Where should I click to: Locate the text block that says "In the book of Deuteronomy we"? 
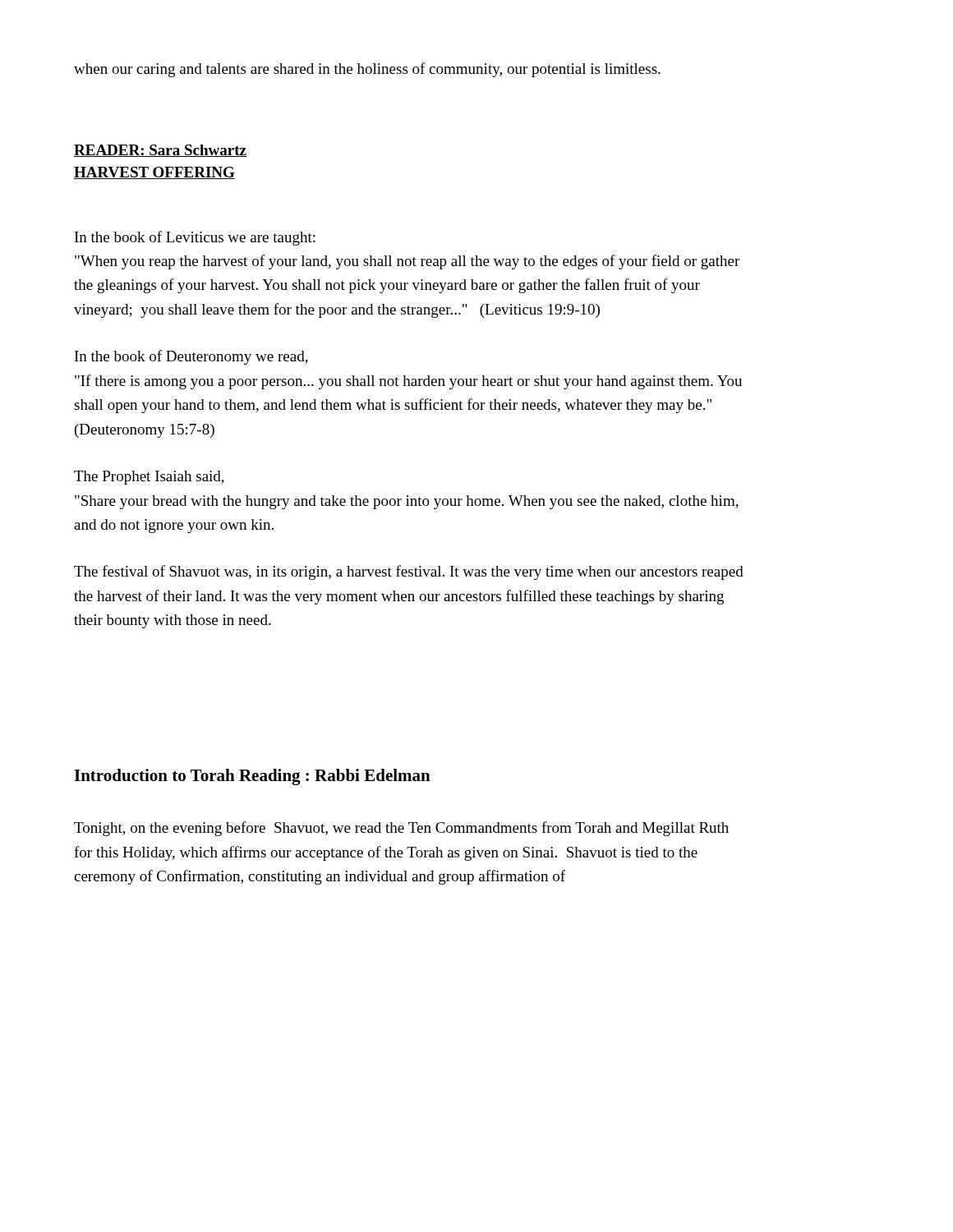[408, 393]
